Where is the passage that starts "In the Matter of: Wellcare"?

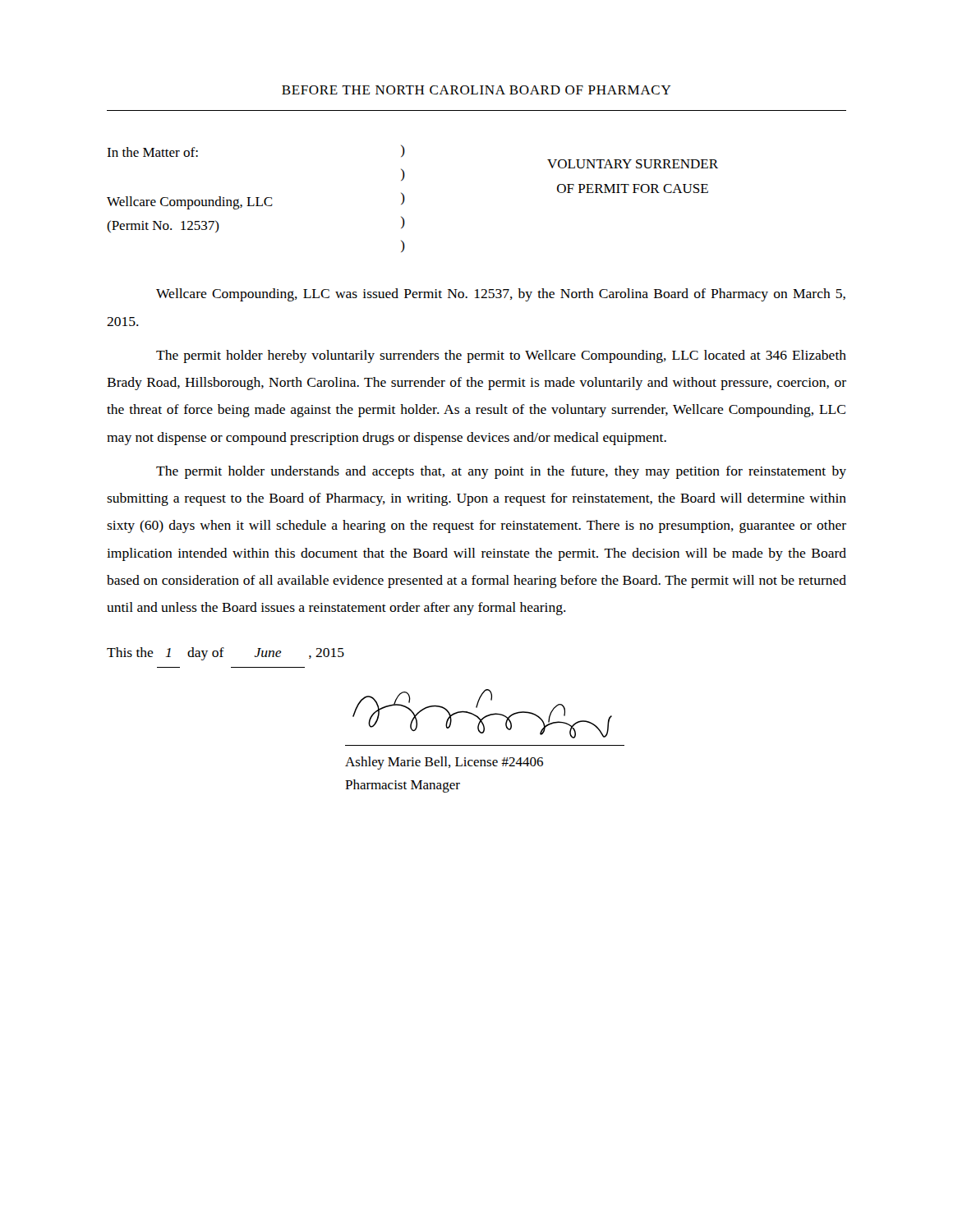coord(190,189)
